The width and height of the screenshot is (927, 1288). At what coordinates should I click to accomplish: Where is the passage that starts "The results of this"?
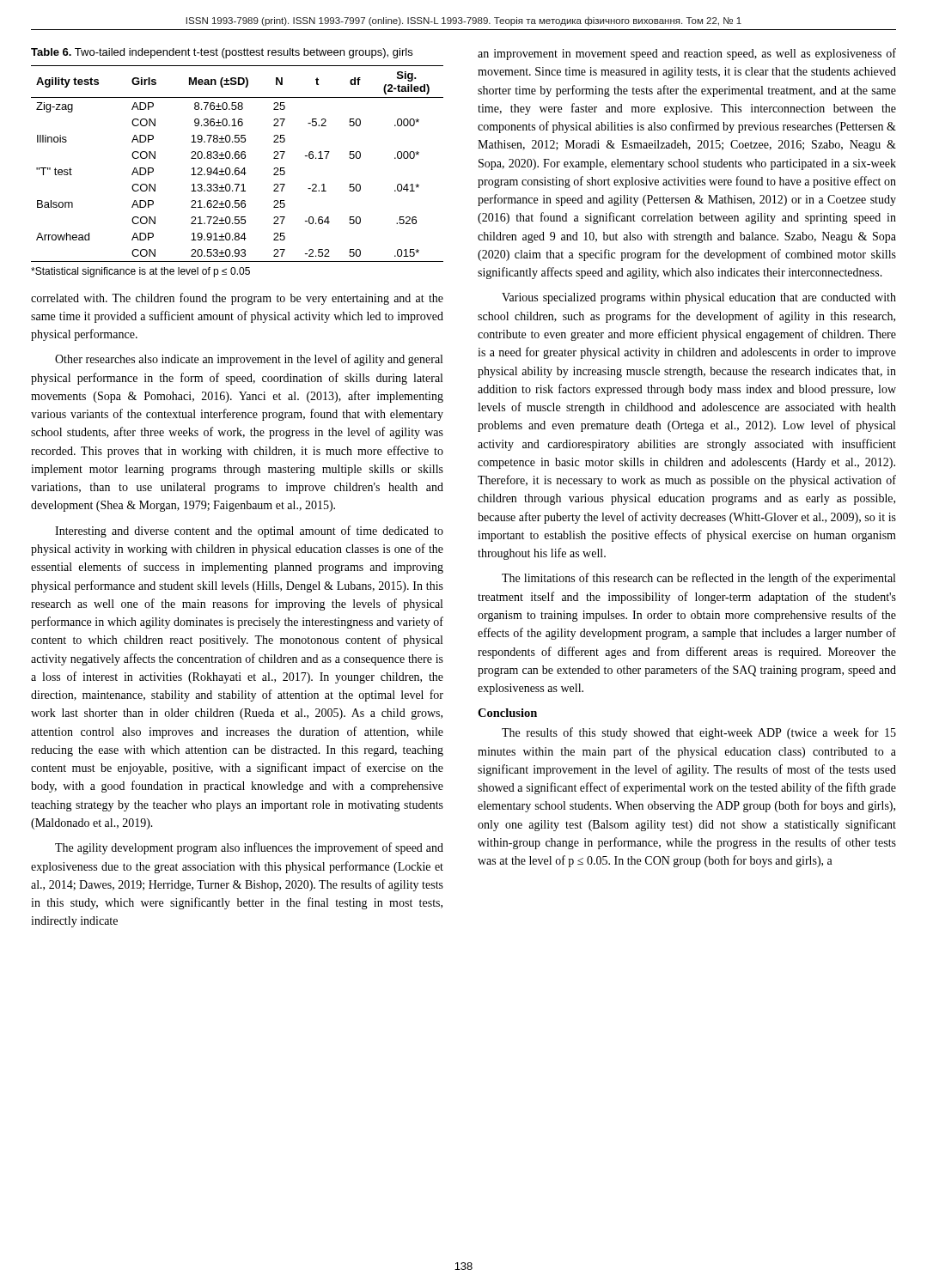click(x=687, y=797)
